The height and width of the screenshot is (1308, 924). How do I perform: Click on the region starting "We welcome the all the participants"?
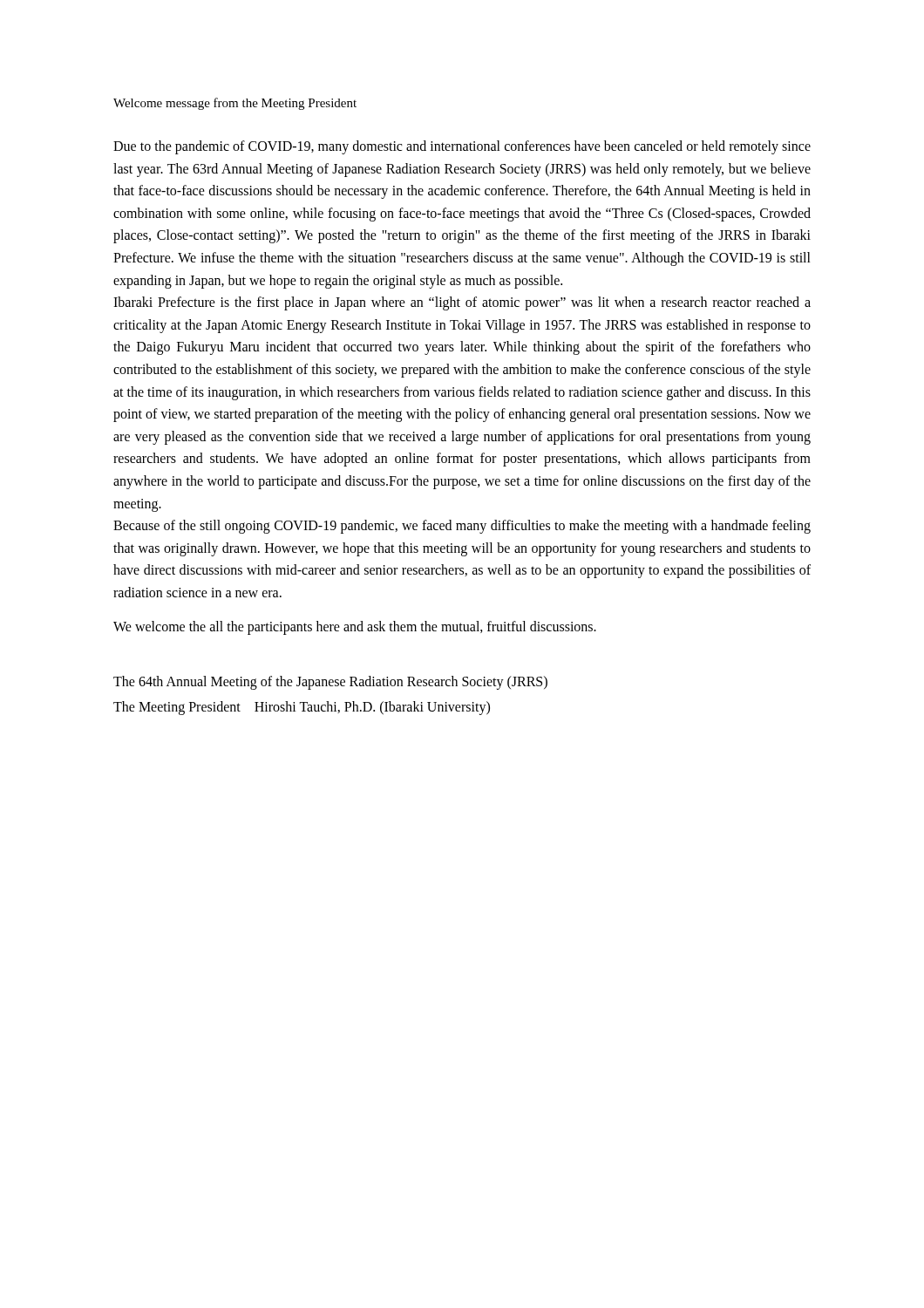pyautogui.click(x=355, y=627)
